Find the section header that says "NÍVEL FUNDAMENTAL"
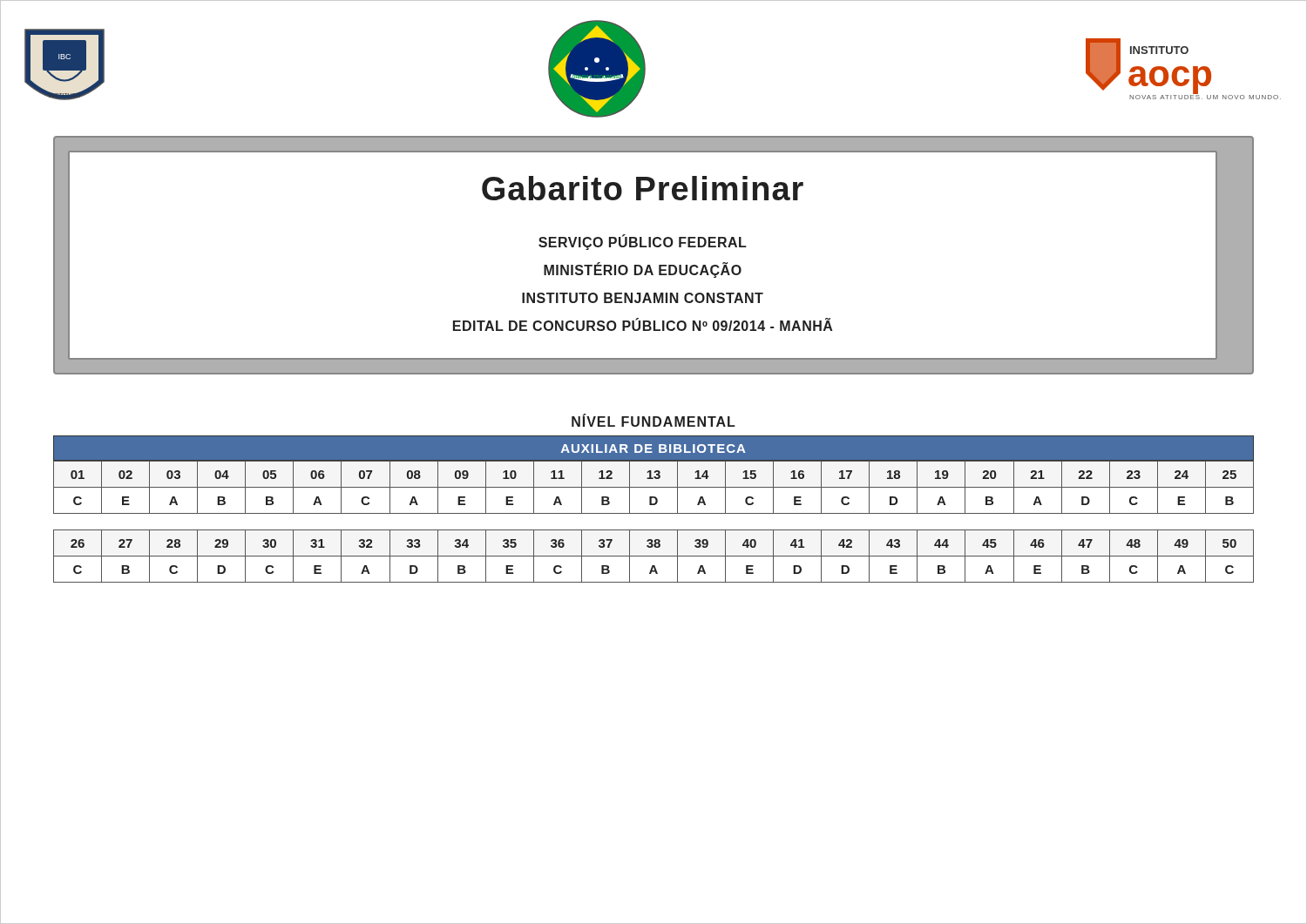Screen dimensions: 924x1307 tap(654, 422)
